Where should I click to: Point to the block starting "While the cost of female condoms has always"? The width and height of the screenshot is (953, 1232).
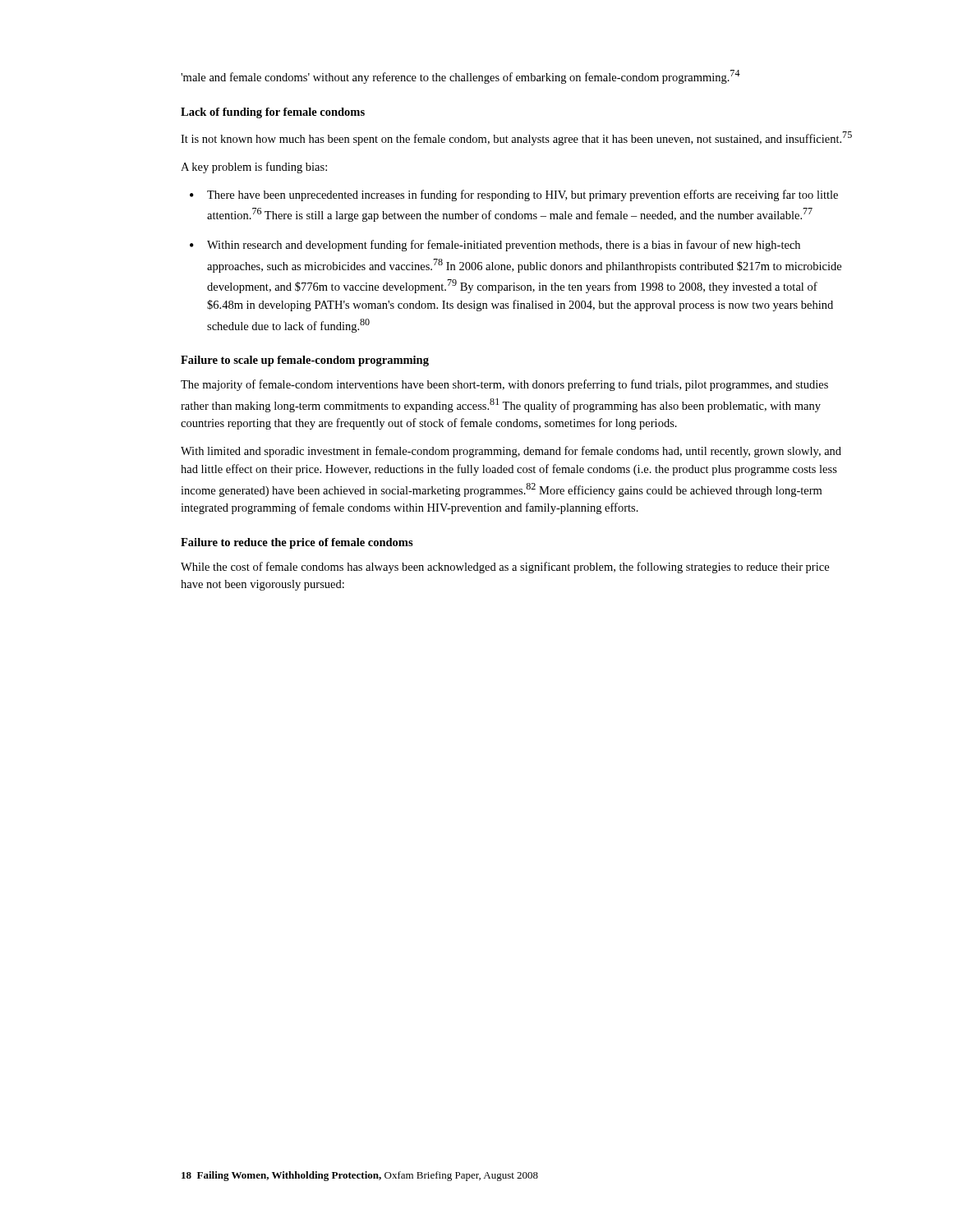tap(505, 575)
